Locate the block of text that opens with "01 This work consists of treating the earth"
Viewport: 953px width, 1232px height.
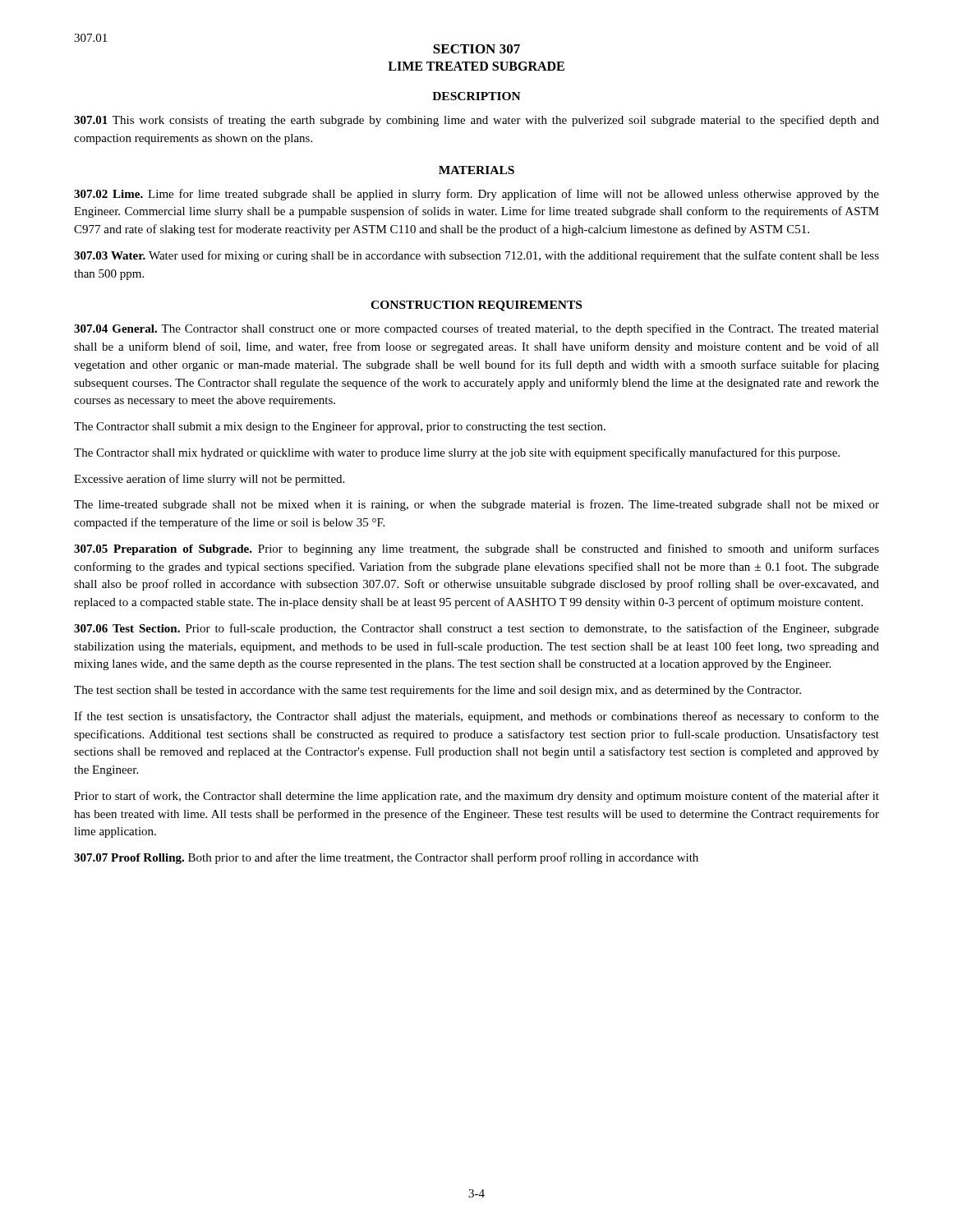(x=476, y=129)
